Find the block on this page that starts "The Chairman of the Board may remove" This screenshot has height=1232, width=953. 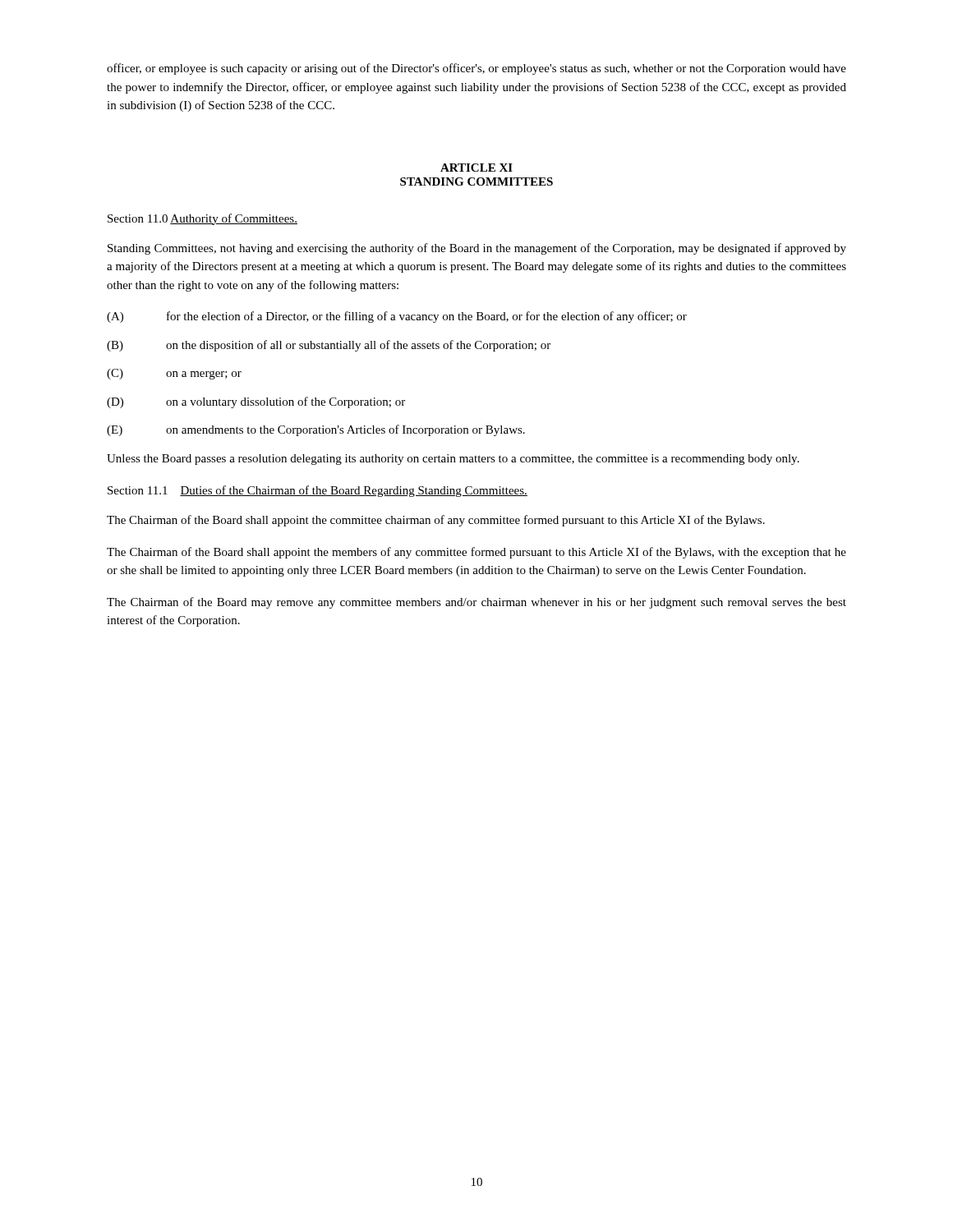pyautogui.click(x=476, y=611)
